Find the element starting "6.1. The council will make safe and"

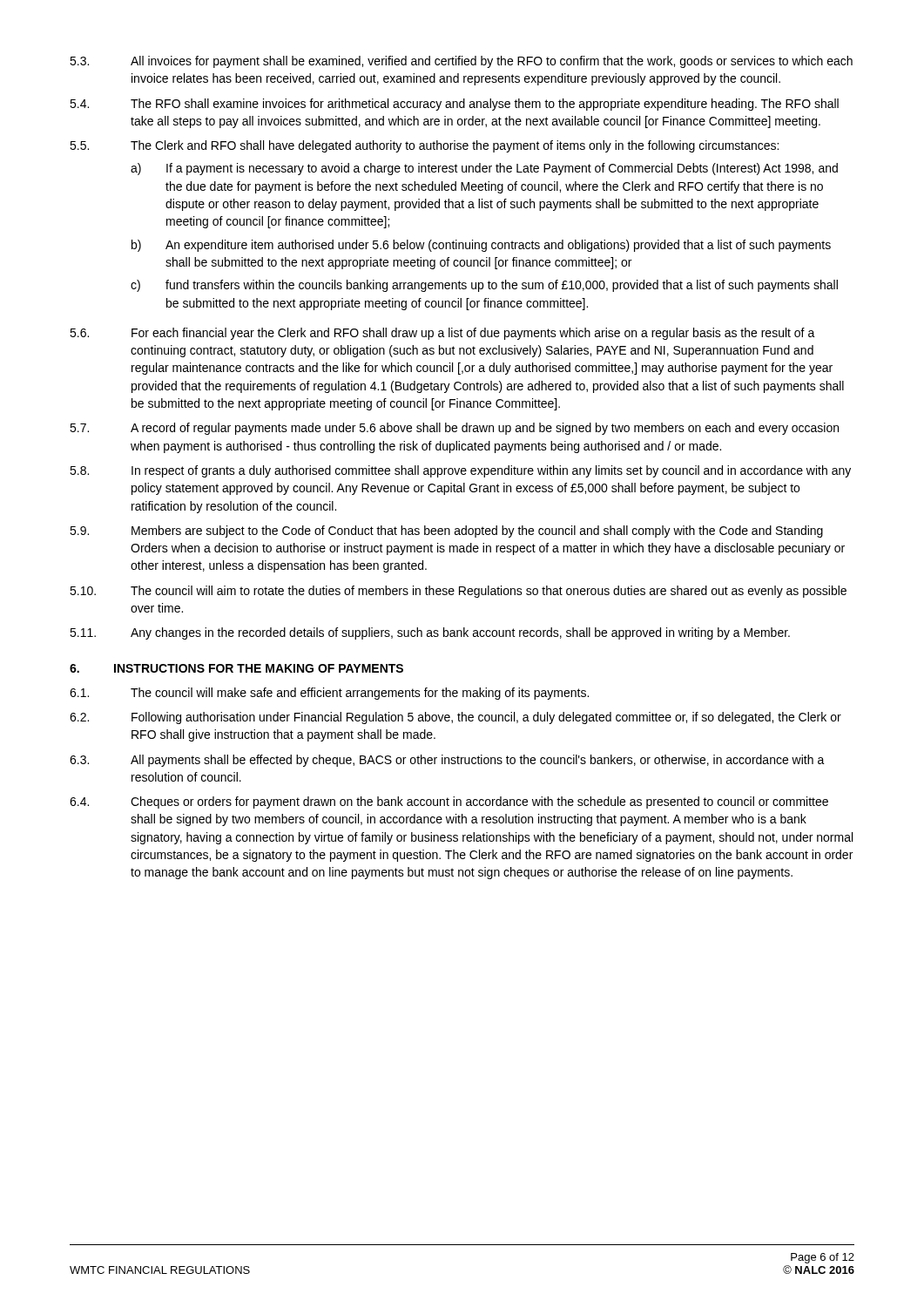pos(462,693)
